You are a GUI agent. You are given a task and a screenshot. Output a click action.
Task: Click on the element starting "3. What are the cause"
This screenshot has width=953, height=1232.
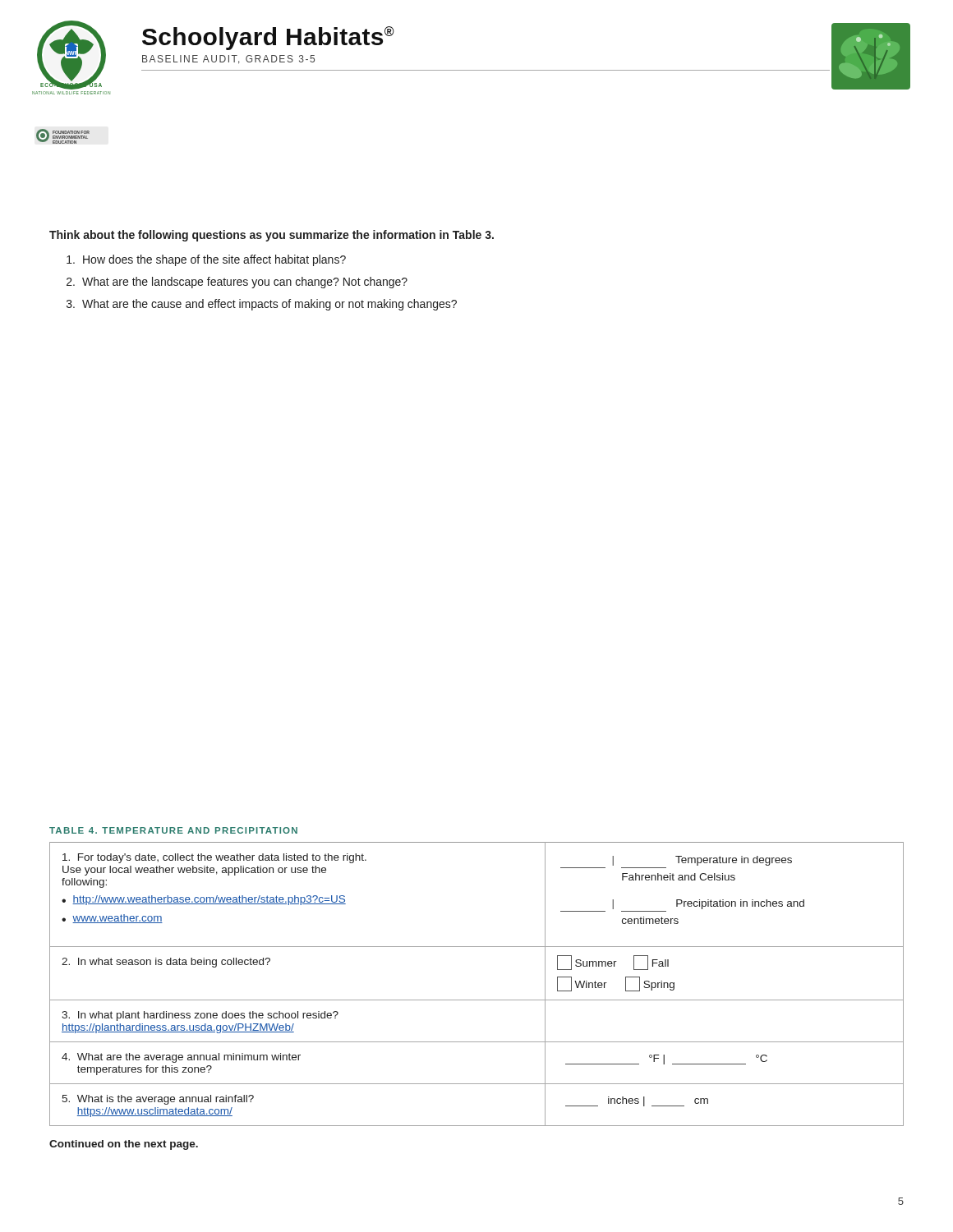click(x=253, y=304)
